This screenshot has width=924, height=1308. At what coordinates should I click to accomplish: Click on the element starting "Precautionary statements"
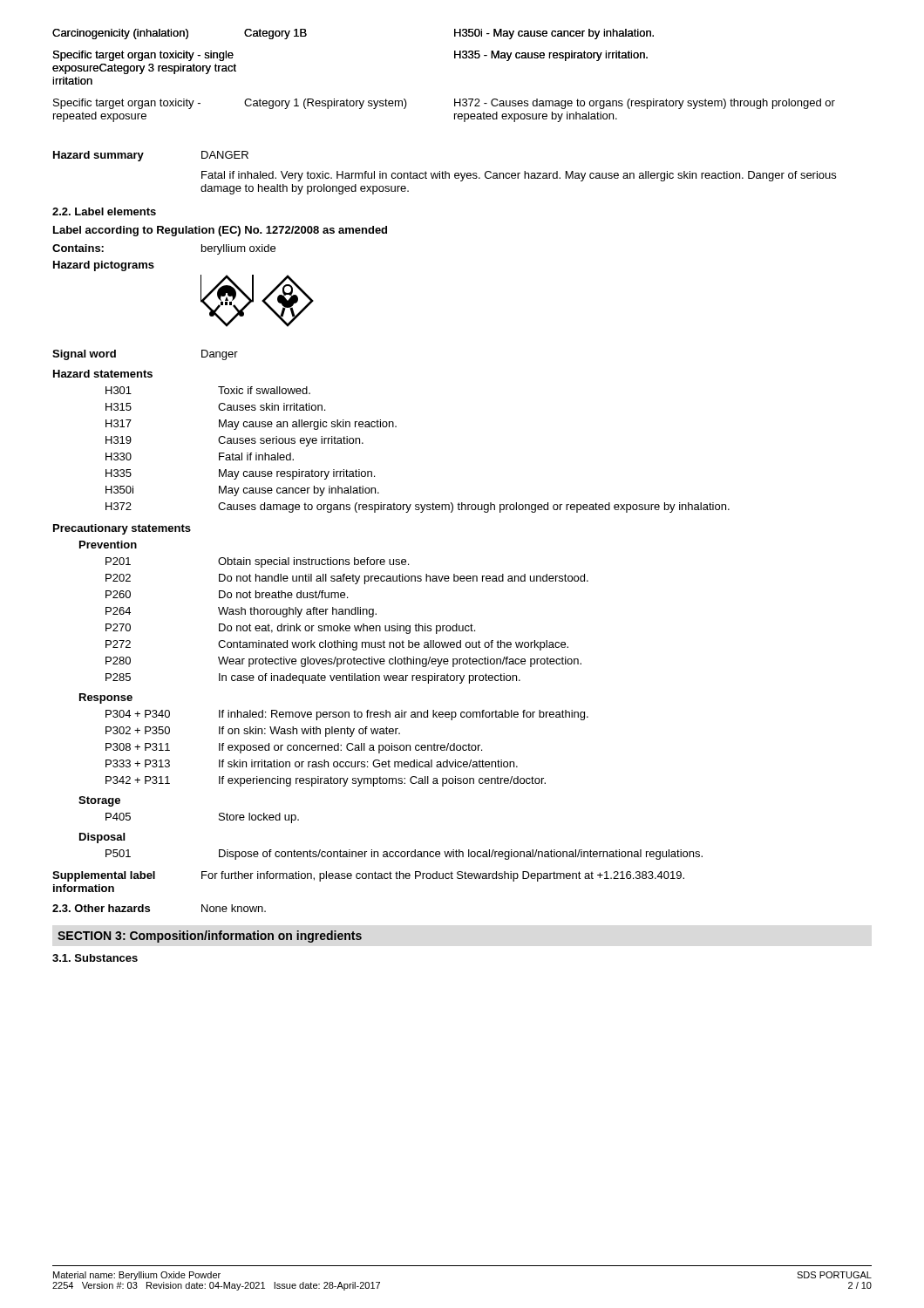pyautogui.click(x=122, y=528)
